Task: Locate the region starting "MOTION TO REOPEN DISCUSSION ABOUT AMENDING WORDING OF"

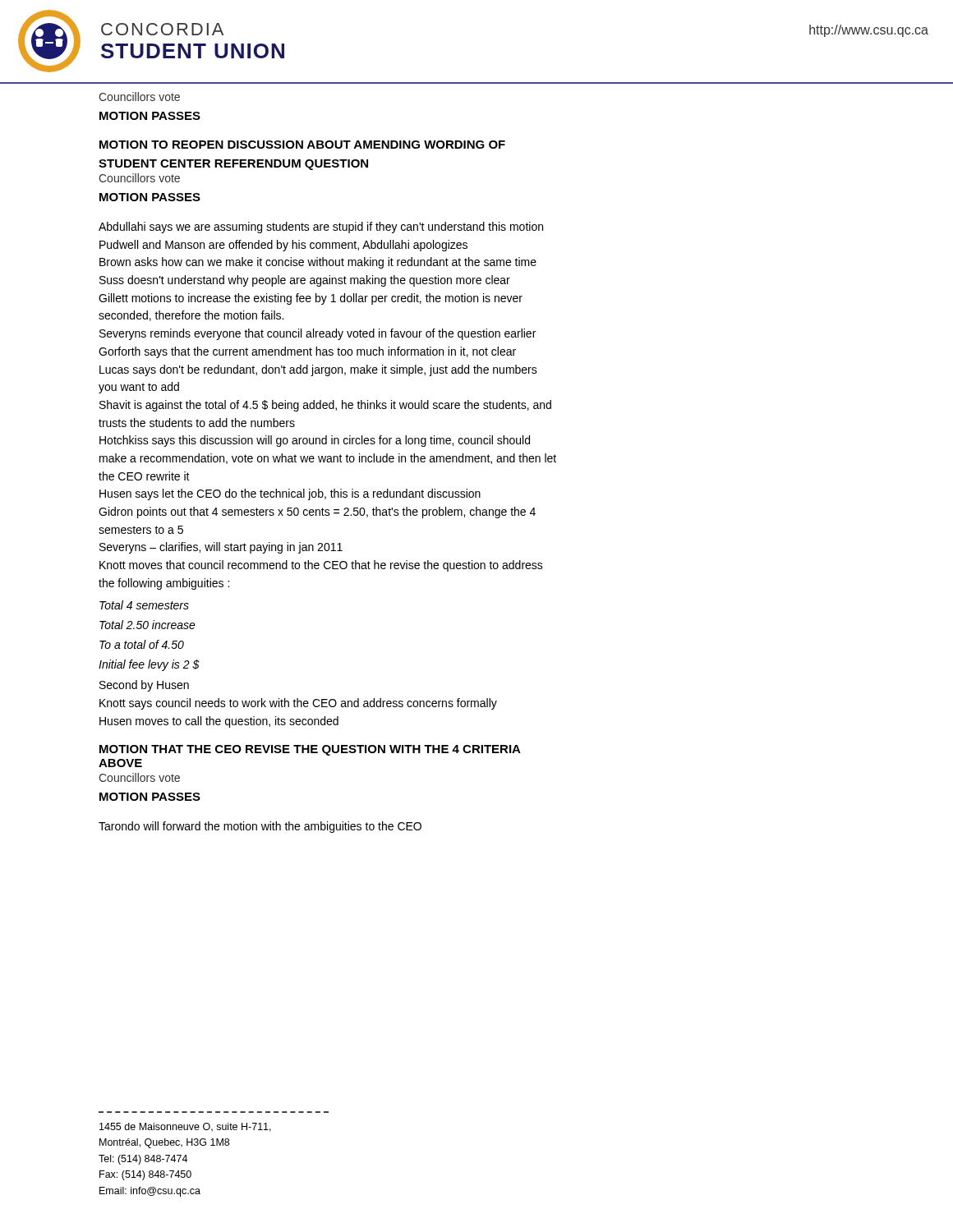Action: pyautogui.click(x=302, y=144)
